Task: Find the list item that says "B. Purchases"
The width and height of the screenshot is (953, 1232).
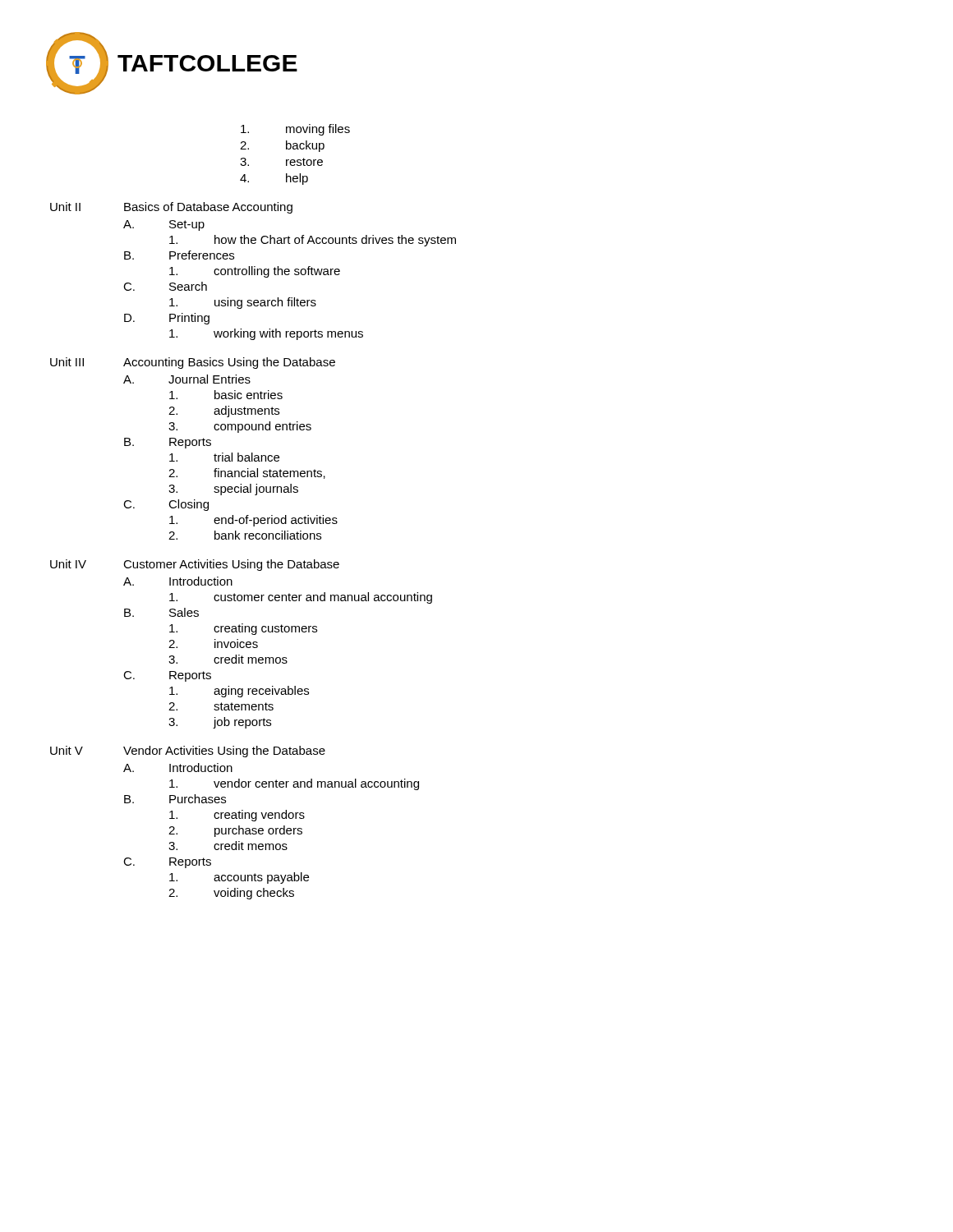Action: point(175,799)
